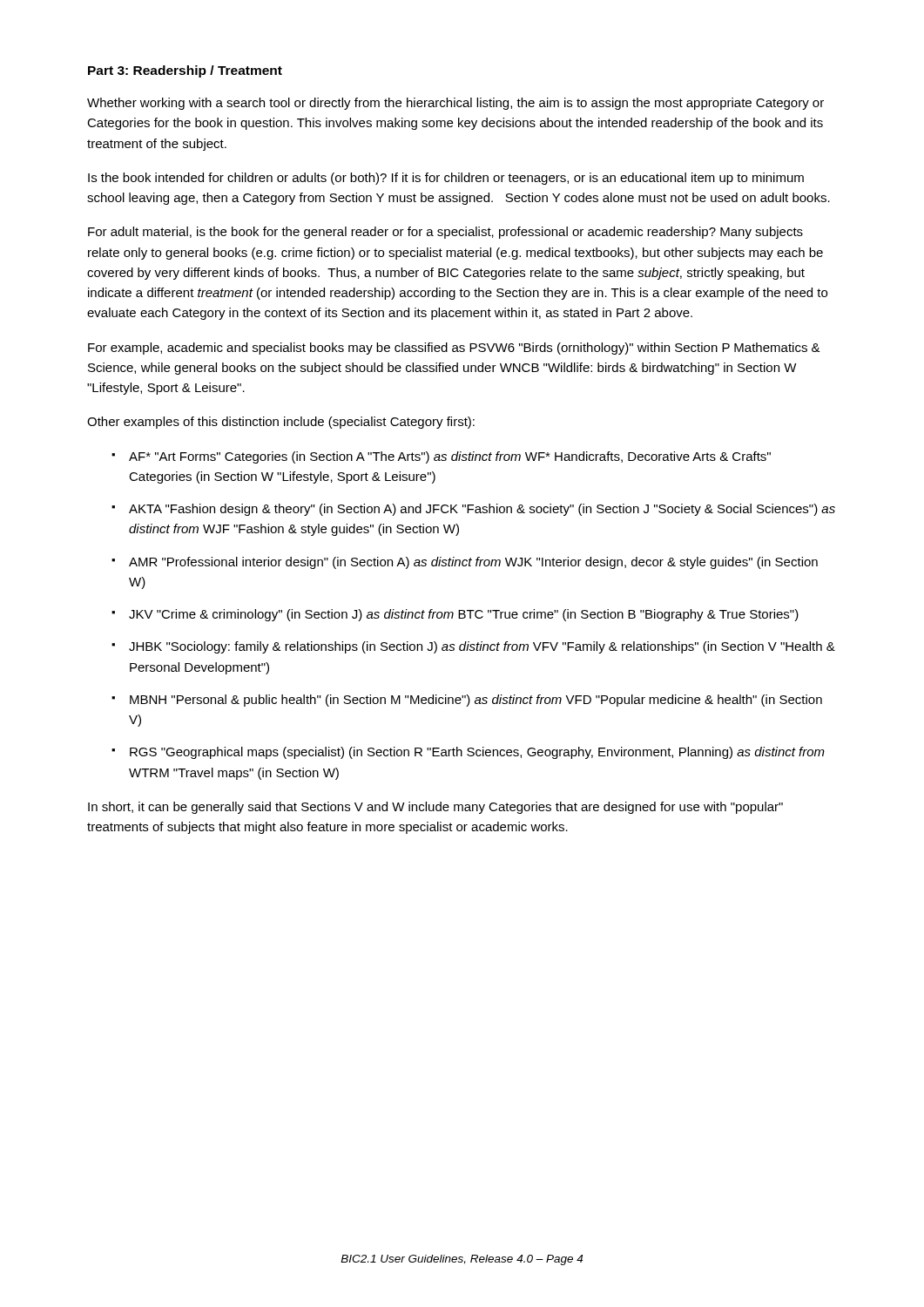924x1307 pixels.
Task: Locate the list item that says "JKV "Crime &"
Action: click(x=464, y=614)
